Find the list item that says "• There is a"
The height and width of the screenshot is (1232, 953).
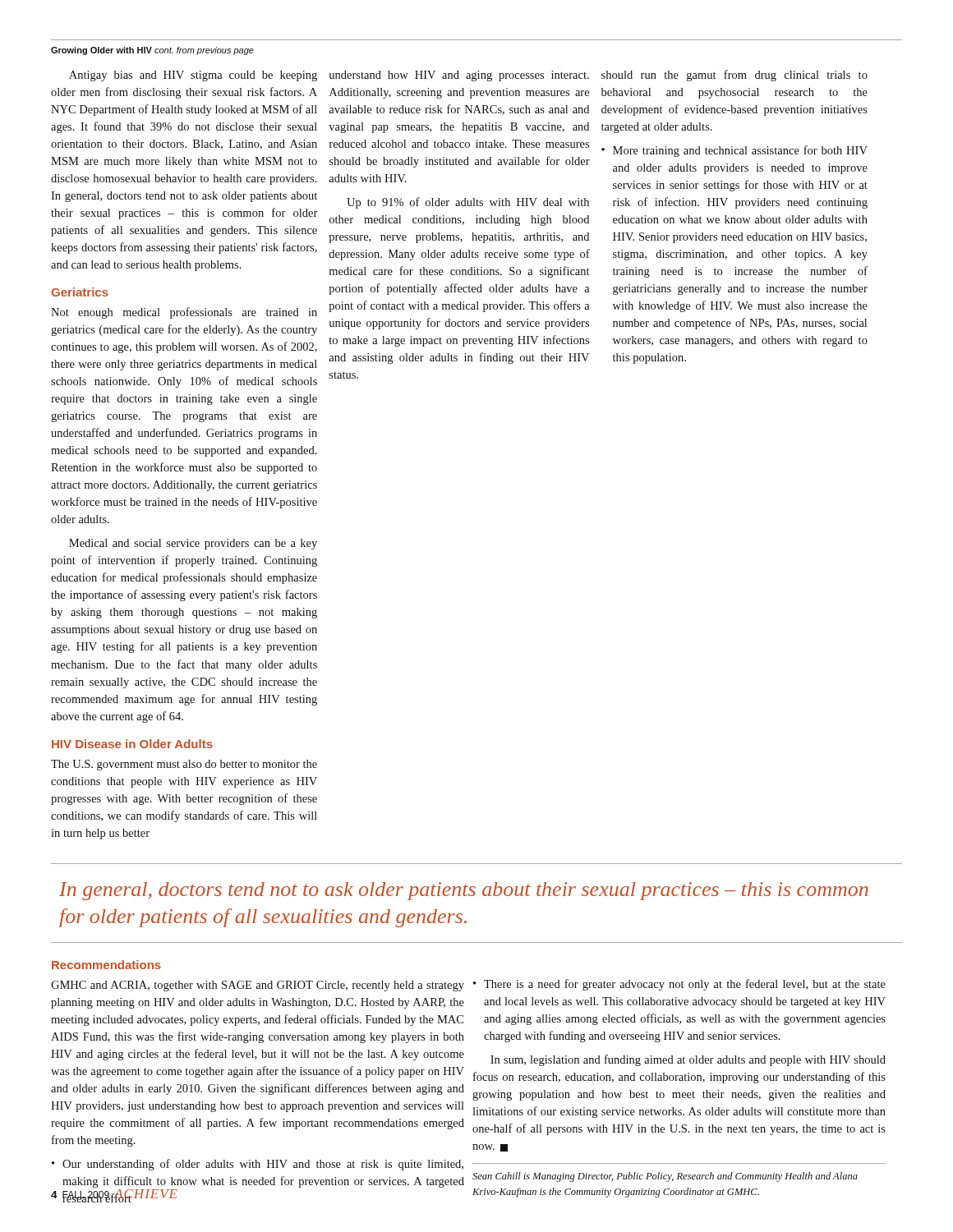(x=679, y=1001)
